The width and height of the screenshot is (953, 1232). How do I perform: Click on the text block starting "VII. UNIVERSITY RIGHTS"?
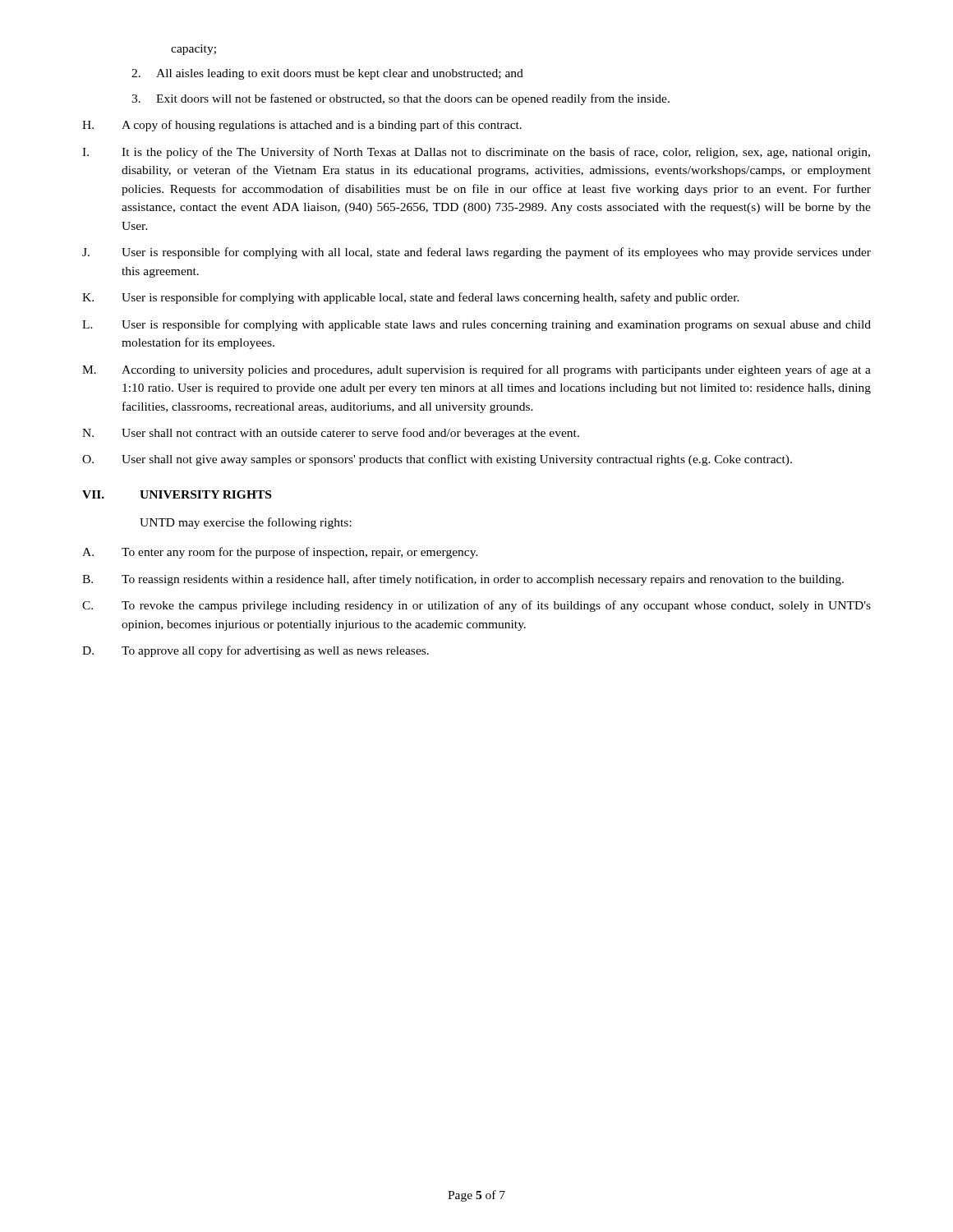pyautogui.click(x=177, y=494)
